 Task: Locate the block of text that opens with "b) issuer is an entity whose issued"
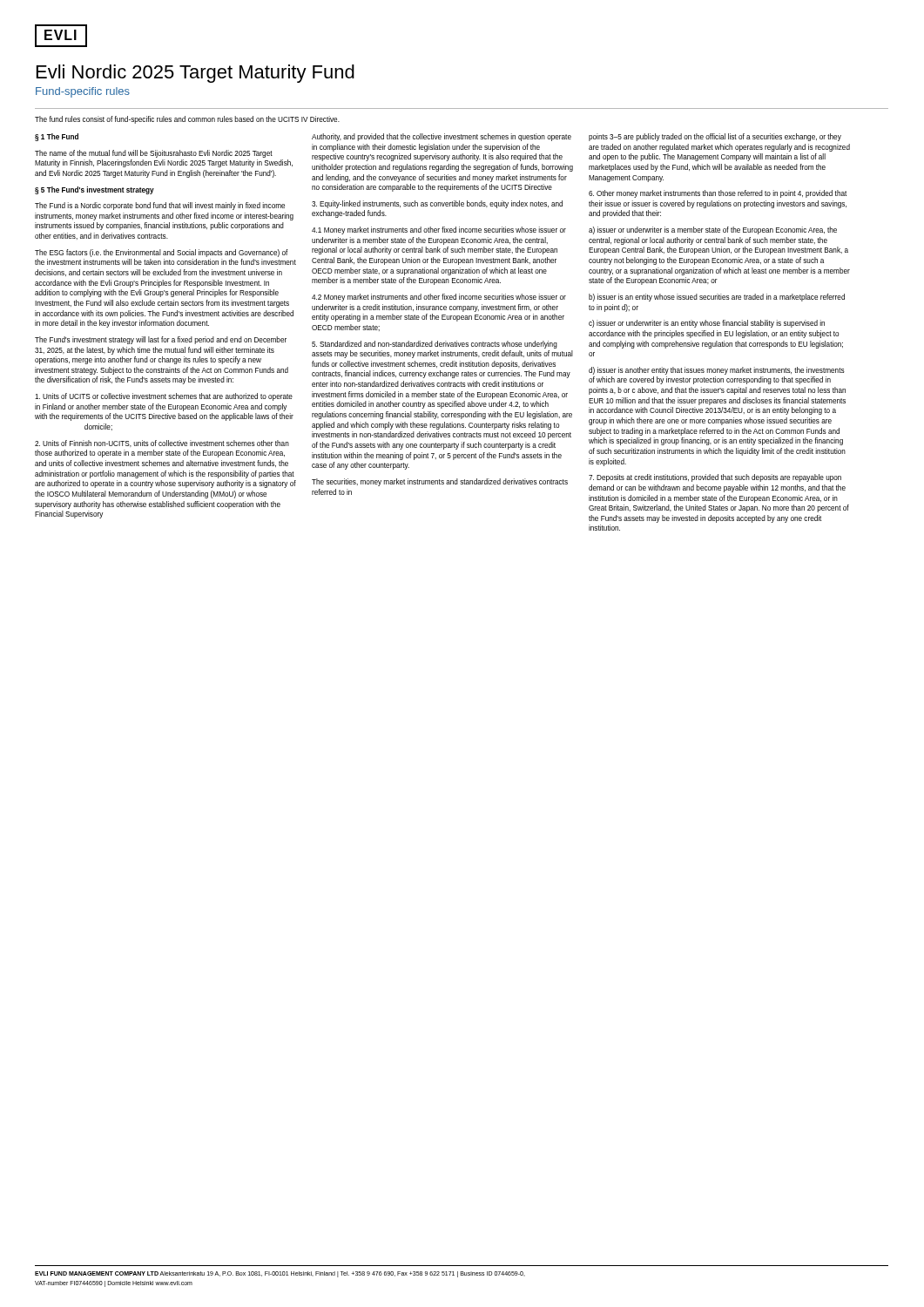click(x=717, y=303)
